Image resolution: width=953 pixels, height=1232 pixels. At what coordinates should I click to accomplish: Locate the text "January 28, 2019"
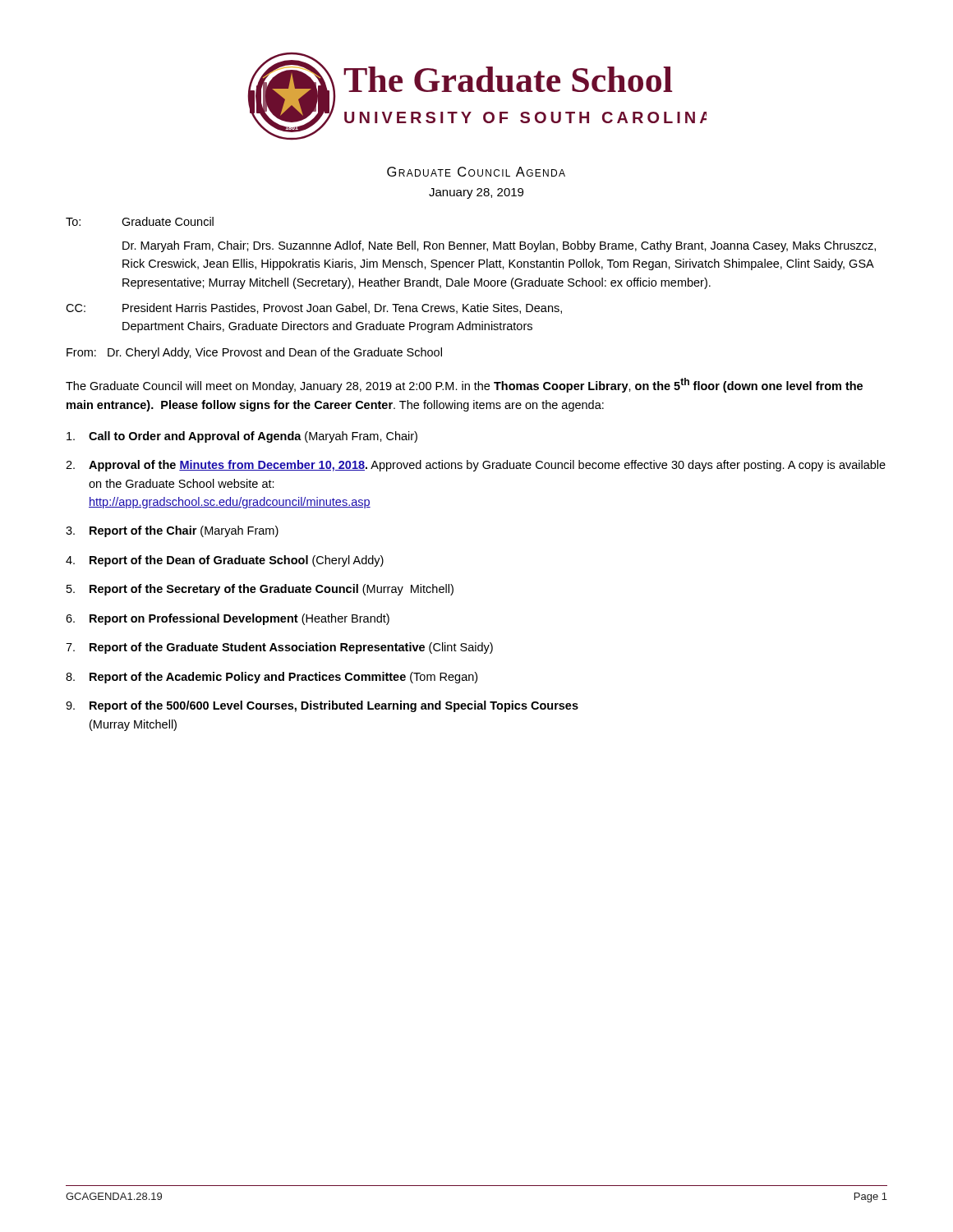[476, 192]
